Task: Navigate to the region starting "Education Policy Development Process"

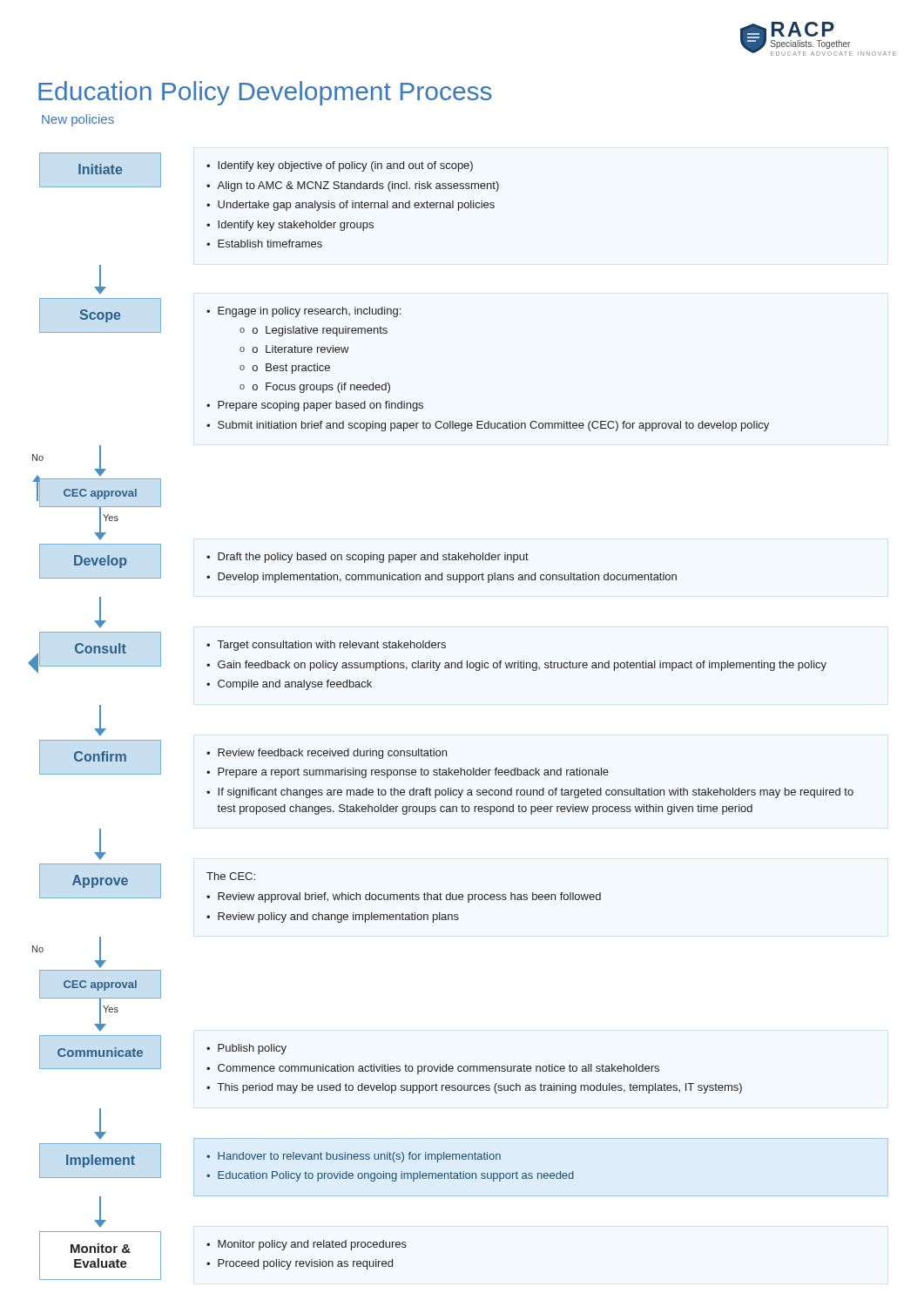Action: [265, 91]
